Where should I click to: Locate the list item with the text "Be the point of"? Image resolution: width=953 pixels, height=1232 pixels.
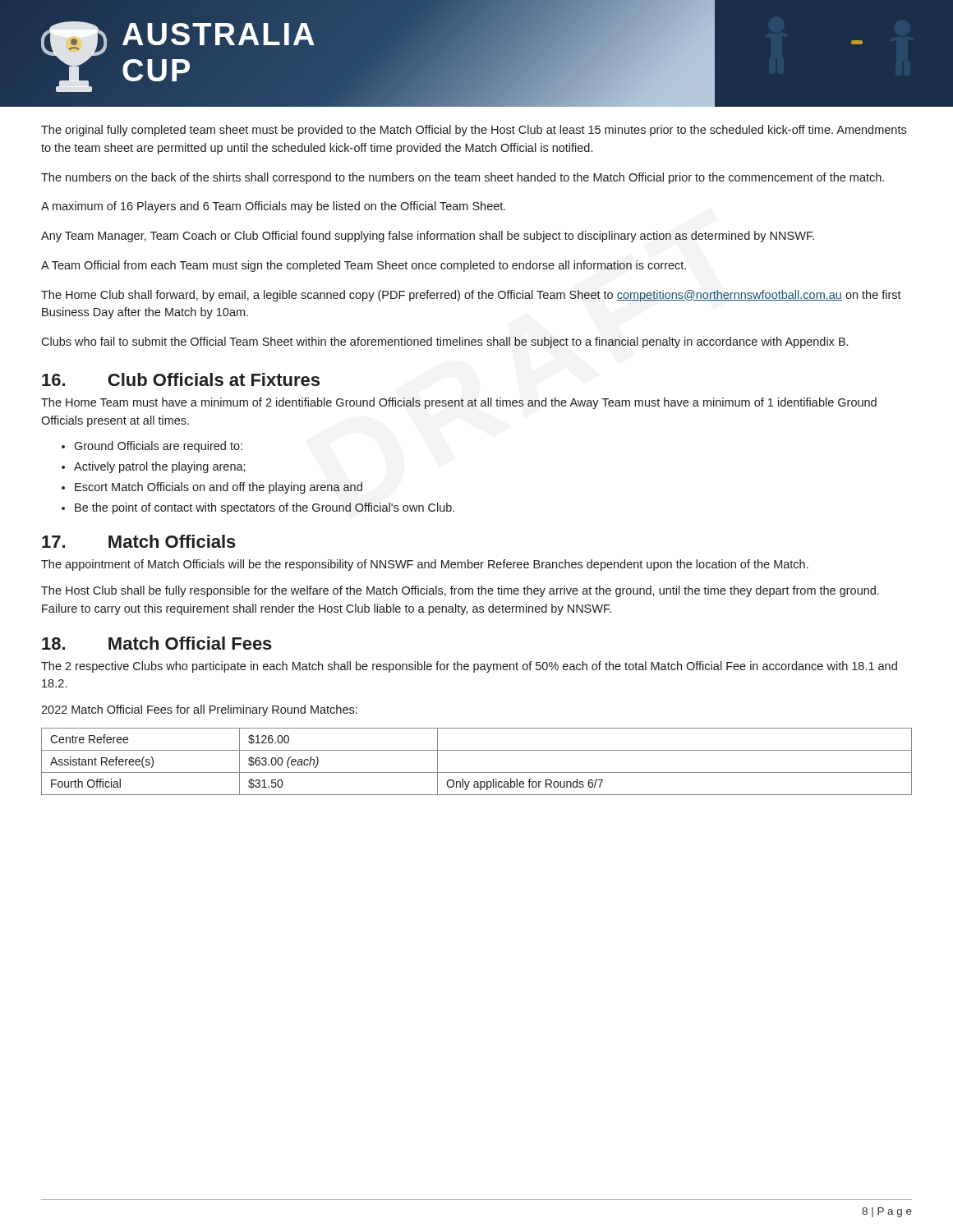tap(265, 507)
